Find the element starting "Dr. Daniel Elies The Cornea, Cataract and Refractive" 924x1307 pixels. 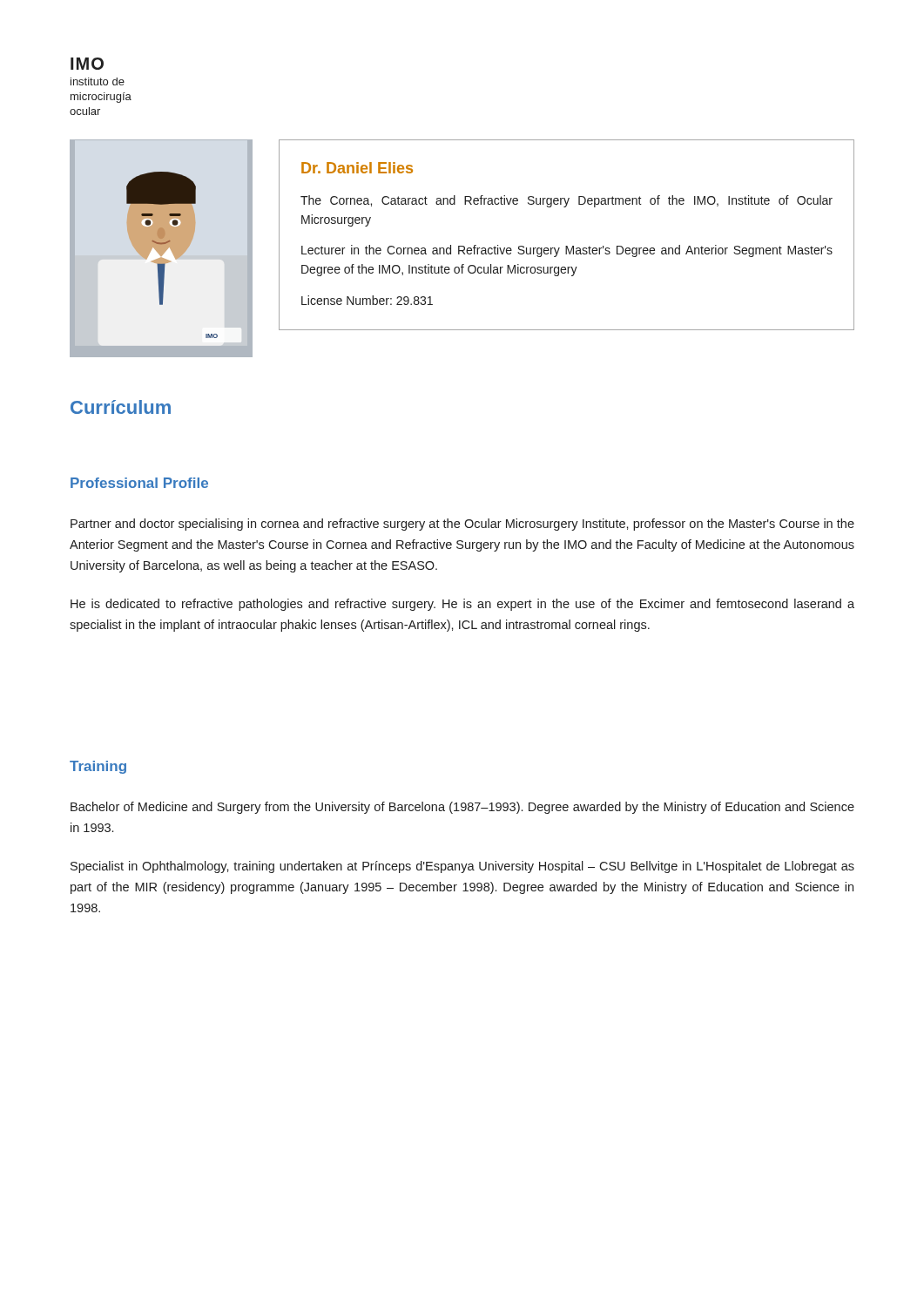pos(567,235)
